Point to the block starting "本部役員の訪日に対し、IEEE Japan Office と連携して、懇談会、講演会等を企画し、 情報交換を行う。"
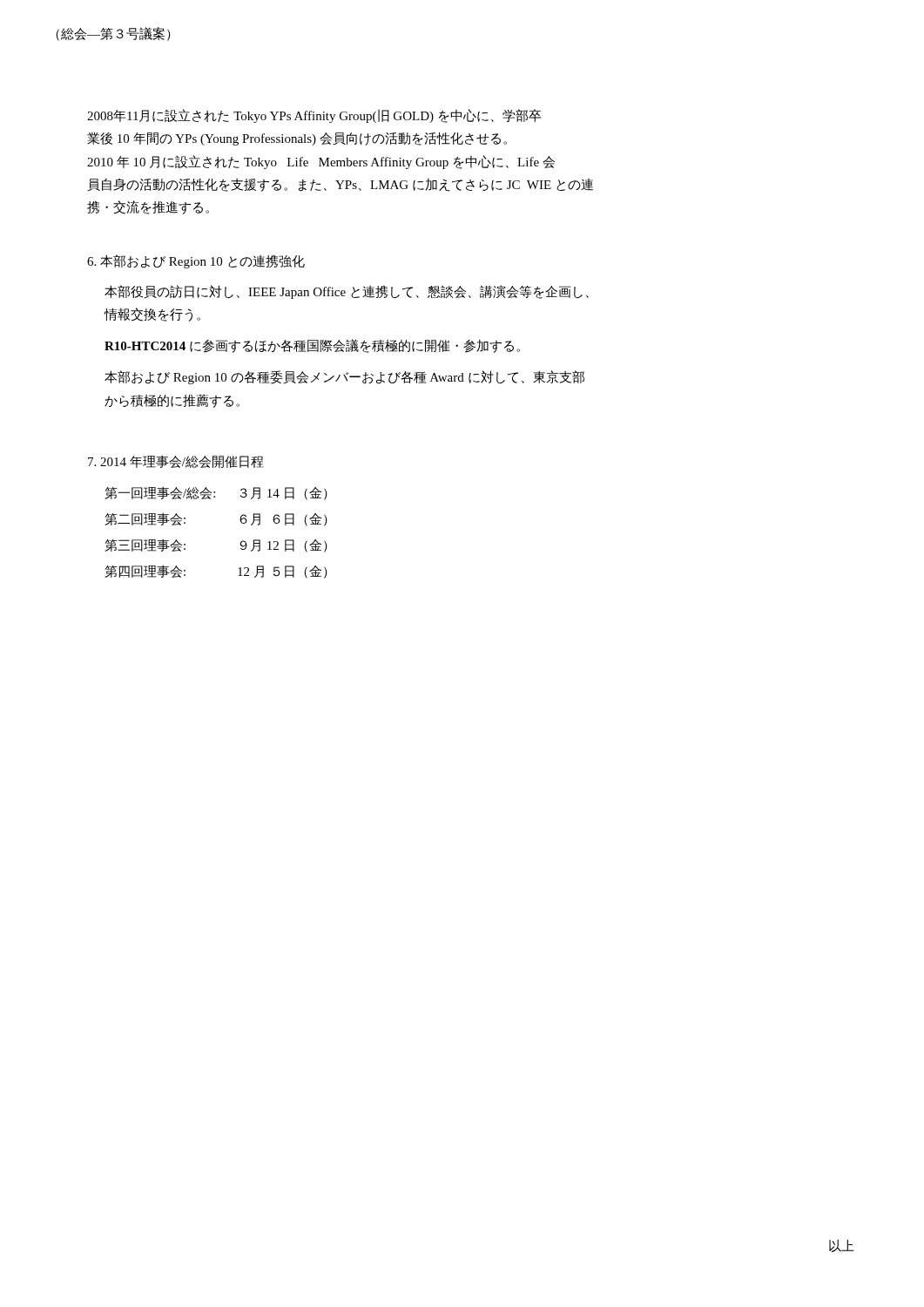Viewport: 924px width, 1307px height. tap(351, 303)
